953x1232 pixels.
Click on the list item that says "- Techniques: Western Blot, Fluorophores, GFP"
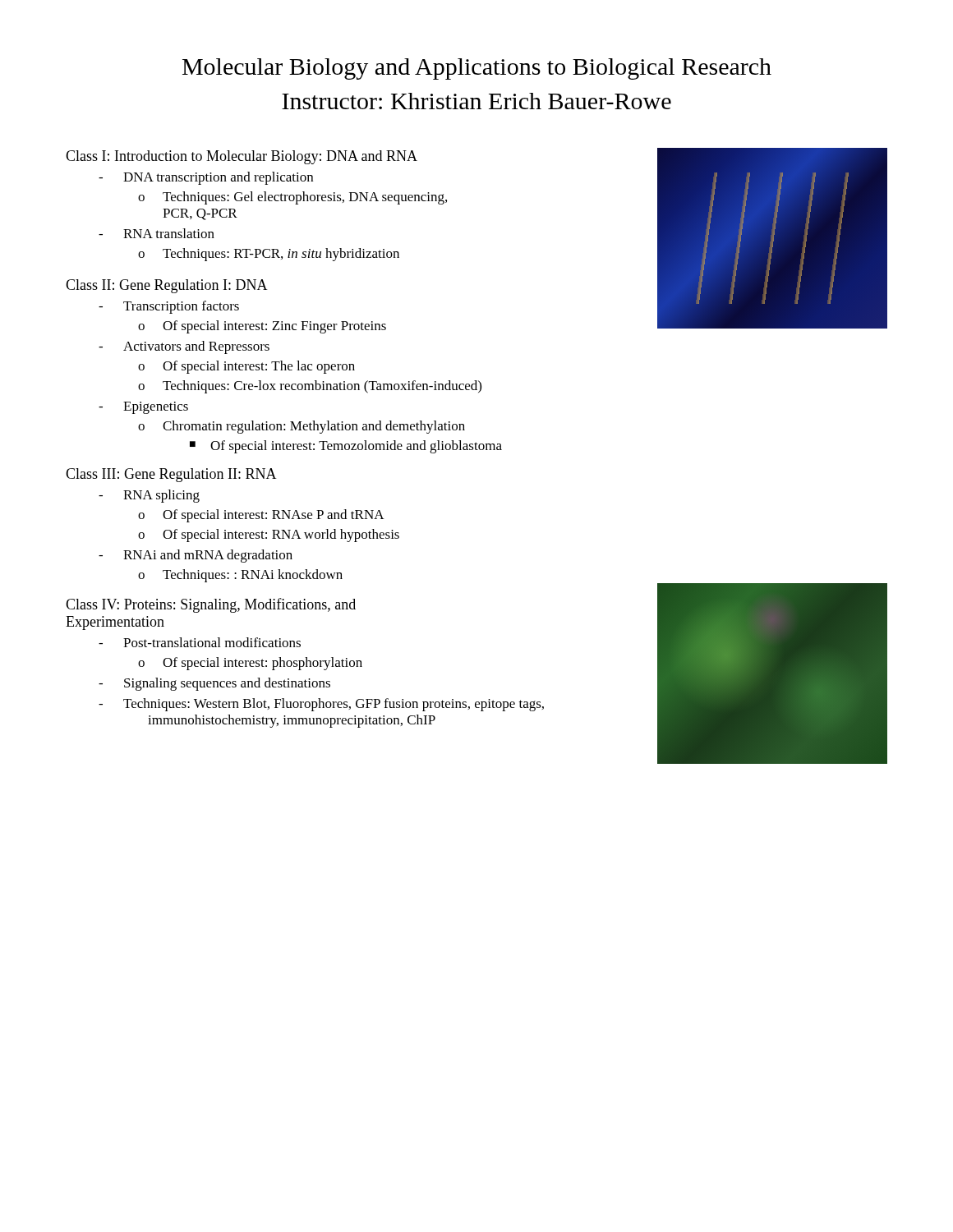point(322,712)
